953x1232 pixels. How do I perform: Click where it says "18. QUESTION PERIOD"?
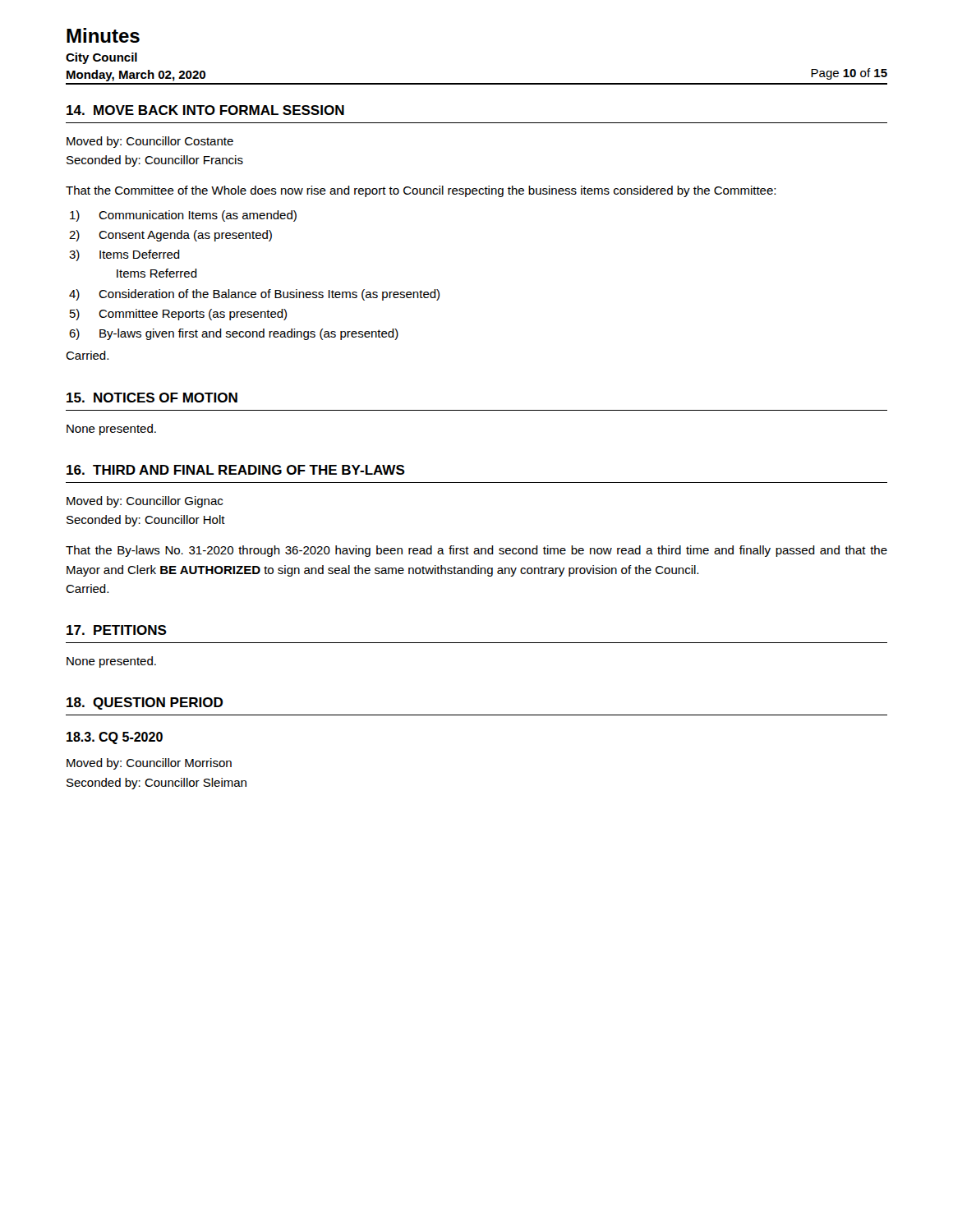click(x=145, y=703)
